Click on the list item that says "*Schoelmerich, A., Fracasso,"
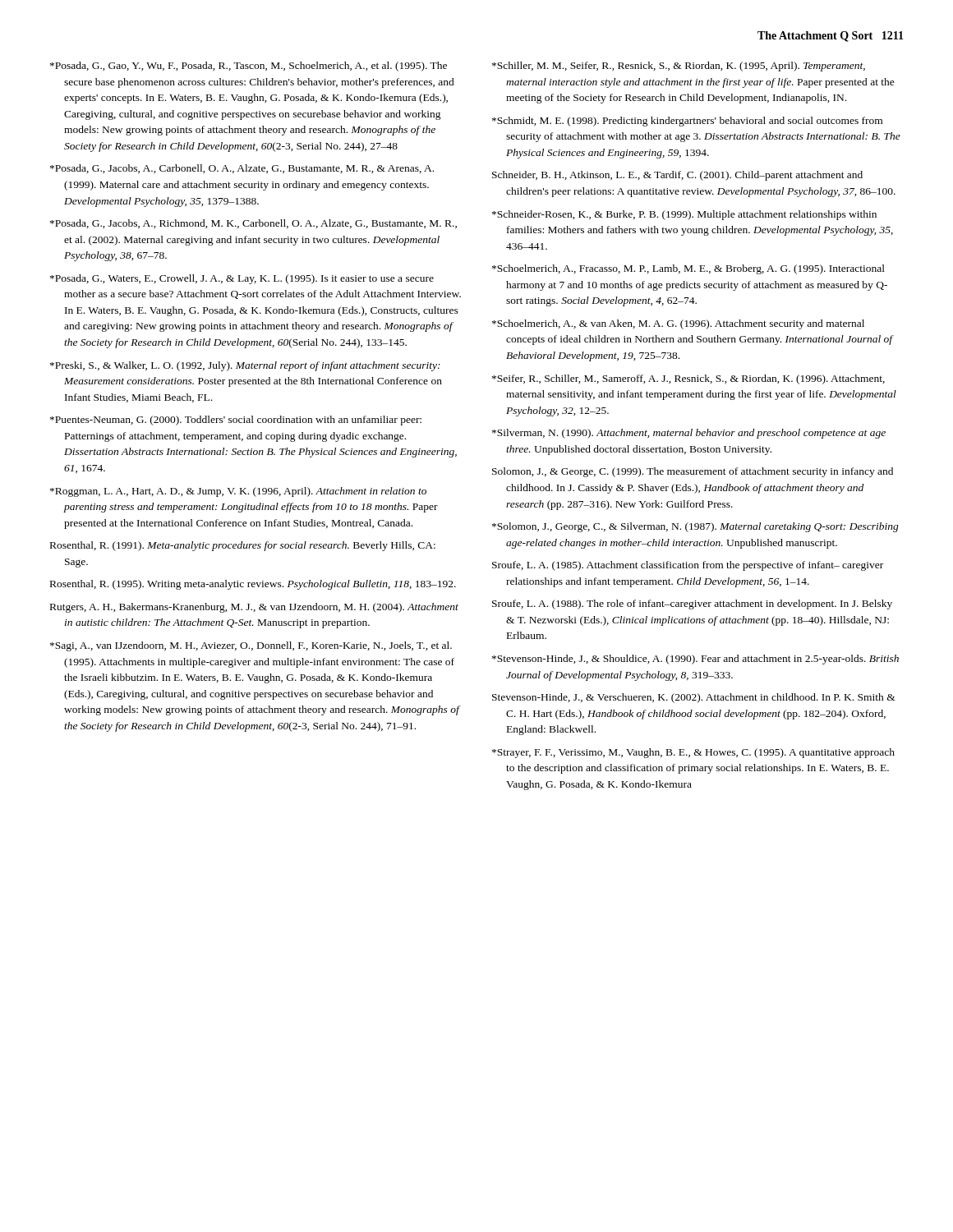Viewport: 953px width, 1232px height. pos(689,284)
